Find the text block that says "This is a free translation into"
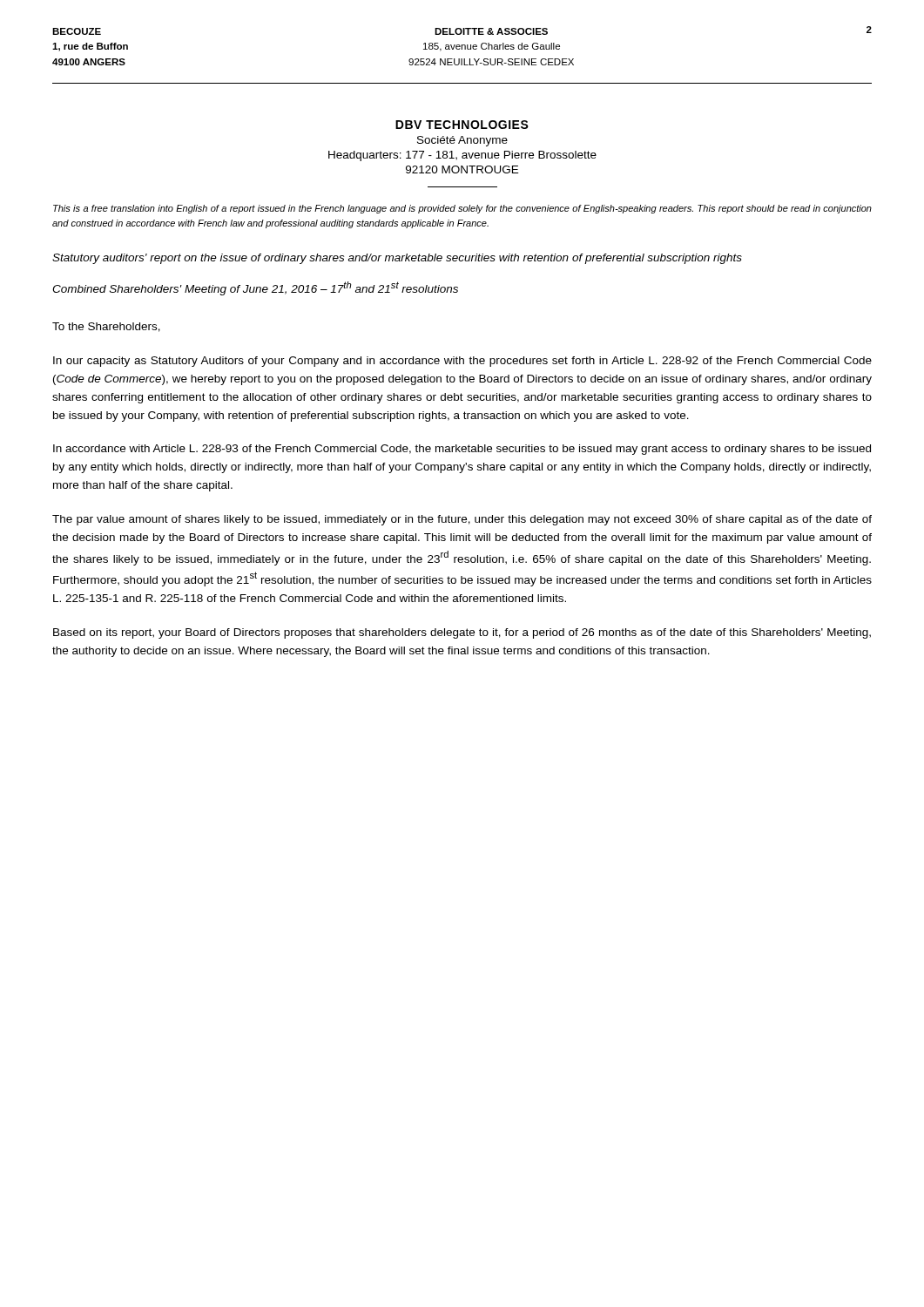Viewport: 924px width, 1307px height. tap(462, 215)
